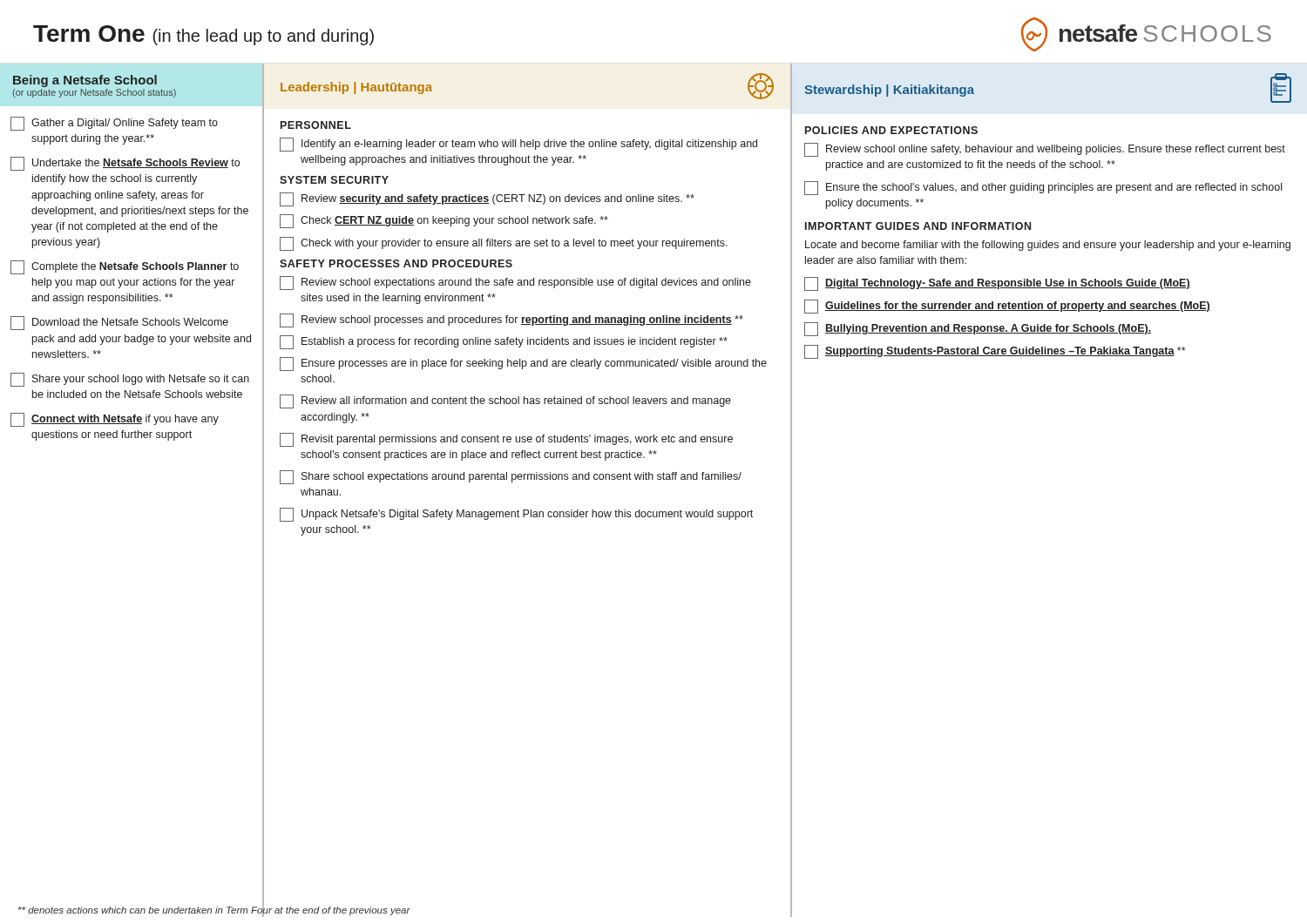Locate a logo
This screenshot has height=924, width=1307.
point(1145,34)
